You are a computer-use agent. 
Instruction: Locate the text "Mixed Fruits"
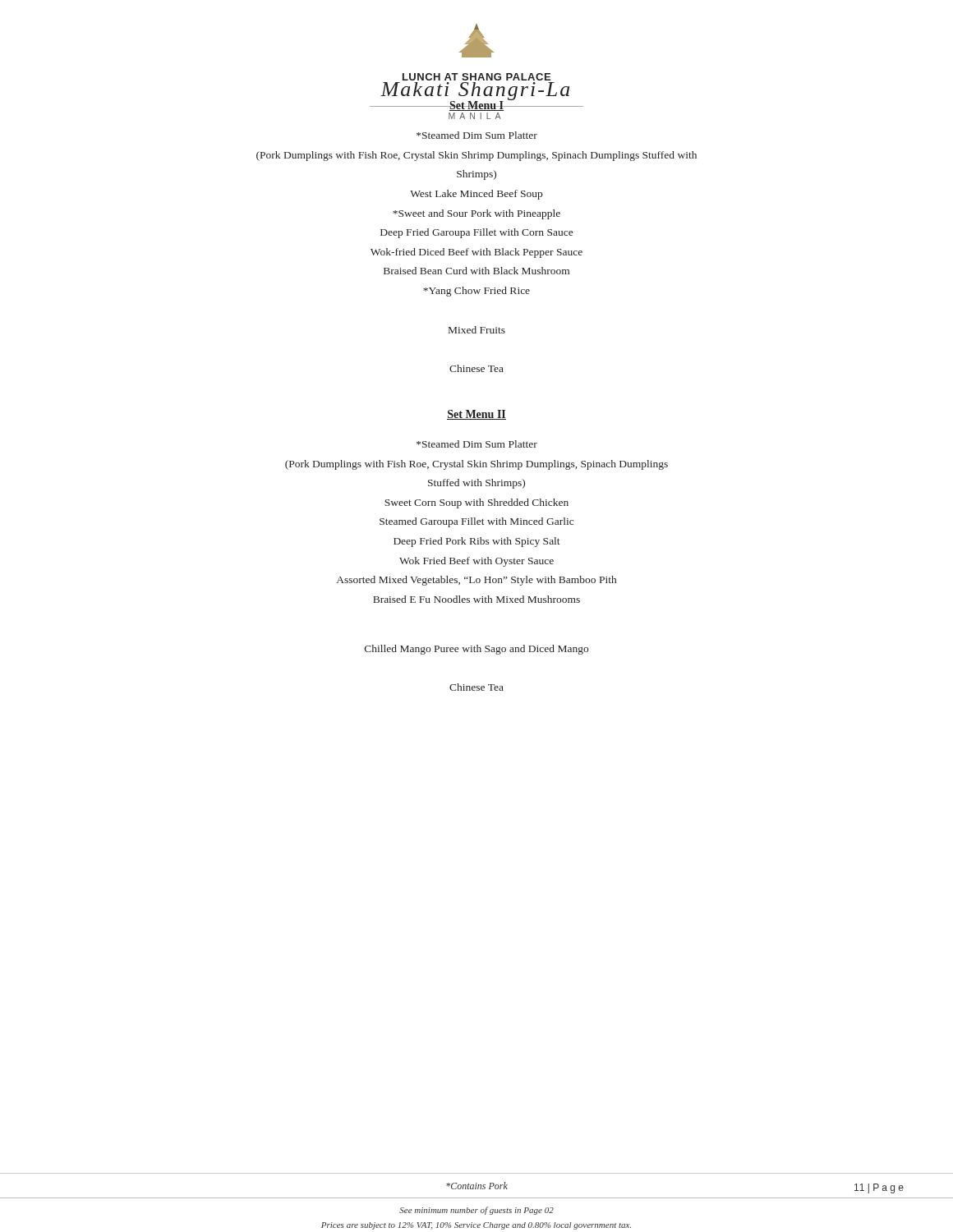[x=476, y=329]
